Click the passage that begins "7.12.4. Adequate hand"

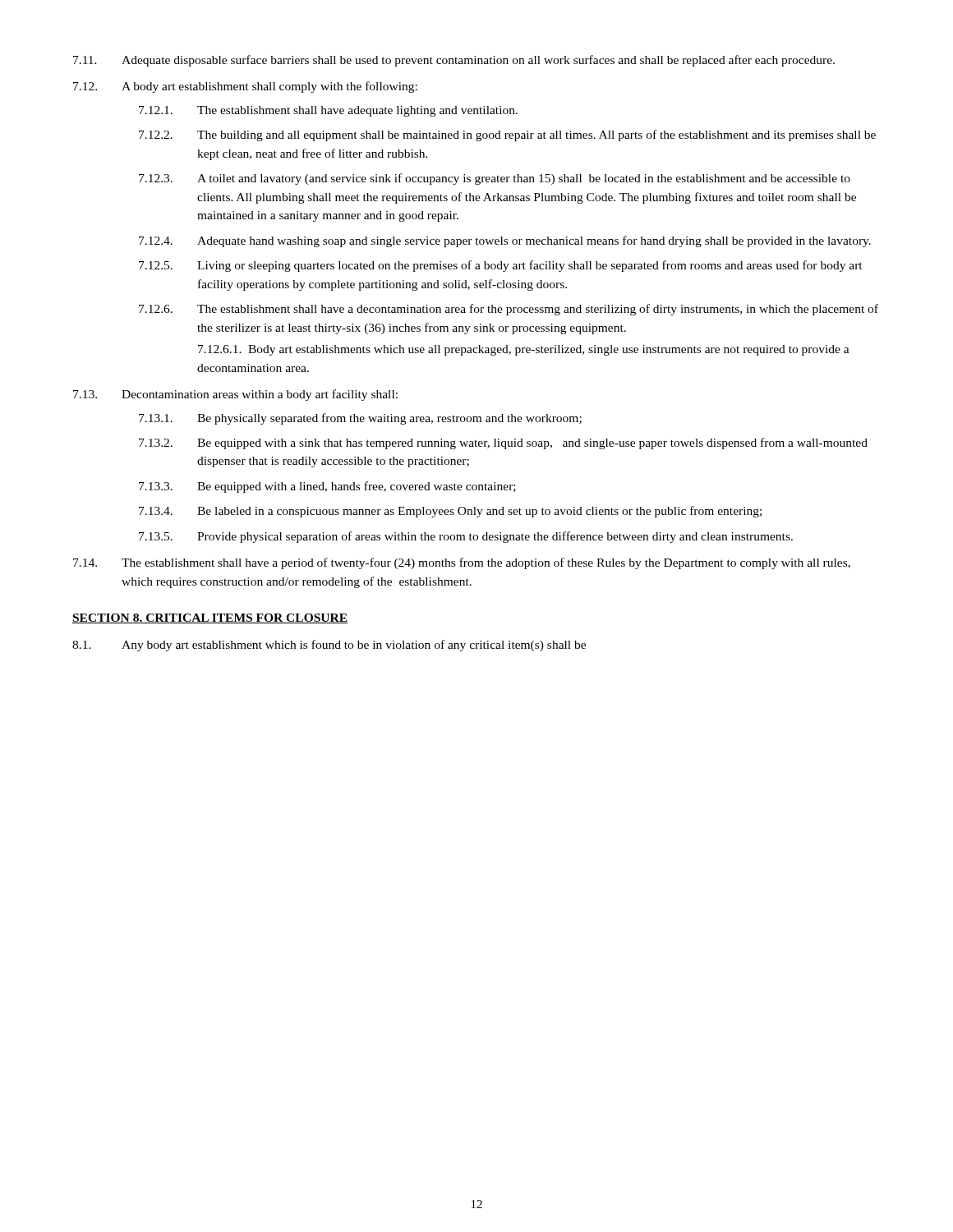click(505, 241)
